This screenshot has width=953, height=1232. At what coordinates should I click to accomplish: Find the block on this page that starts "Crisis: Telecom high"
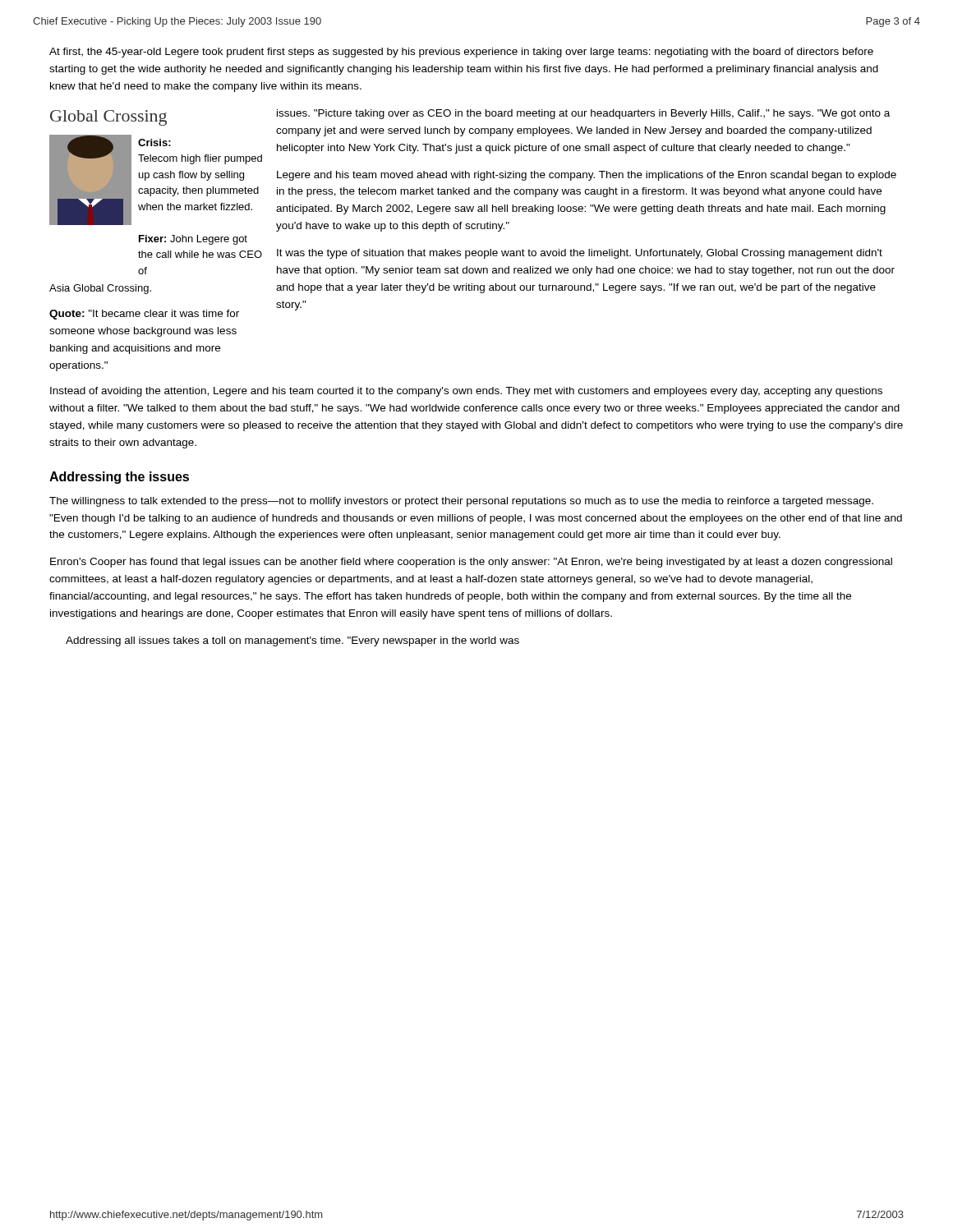[x=200, y=206]
